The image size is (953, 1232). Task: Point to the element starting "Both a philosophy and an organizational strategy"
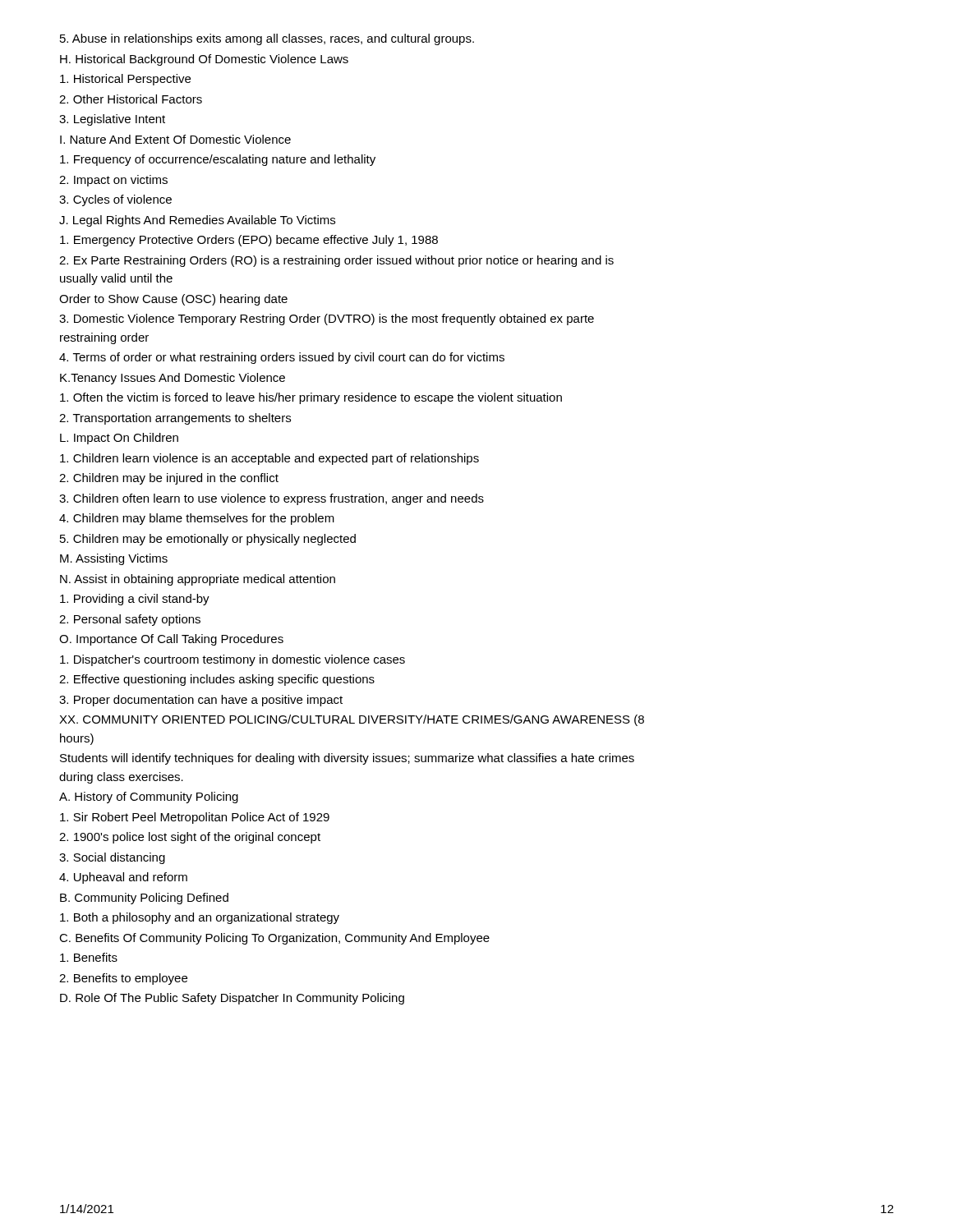click(x=199, y=917)
